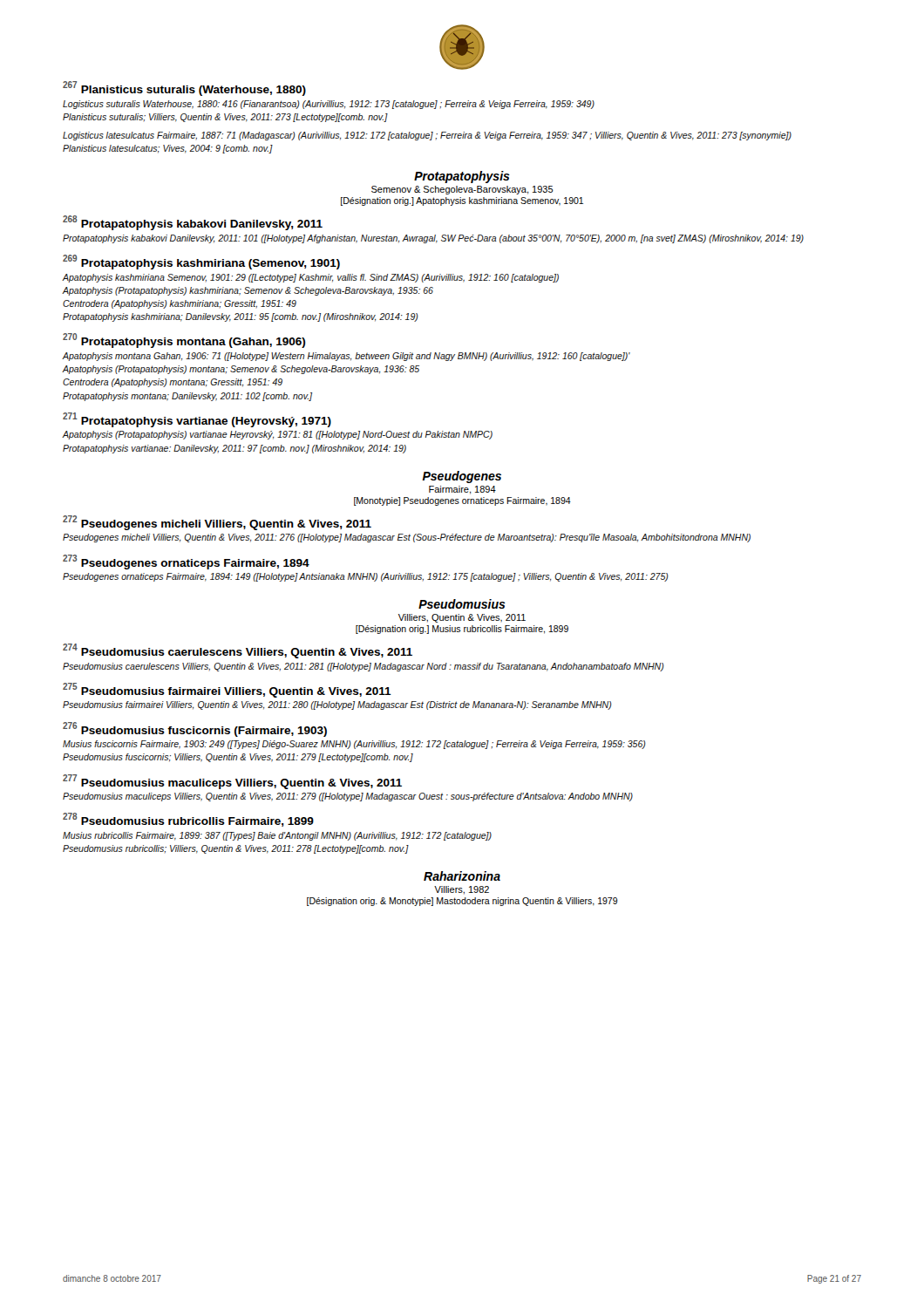
Task: Find the list item containing "275Pseudomusius fairmairei Villiers, Quentin & Vives, 2011"
Action: tap(227, 690)
